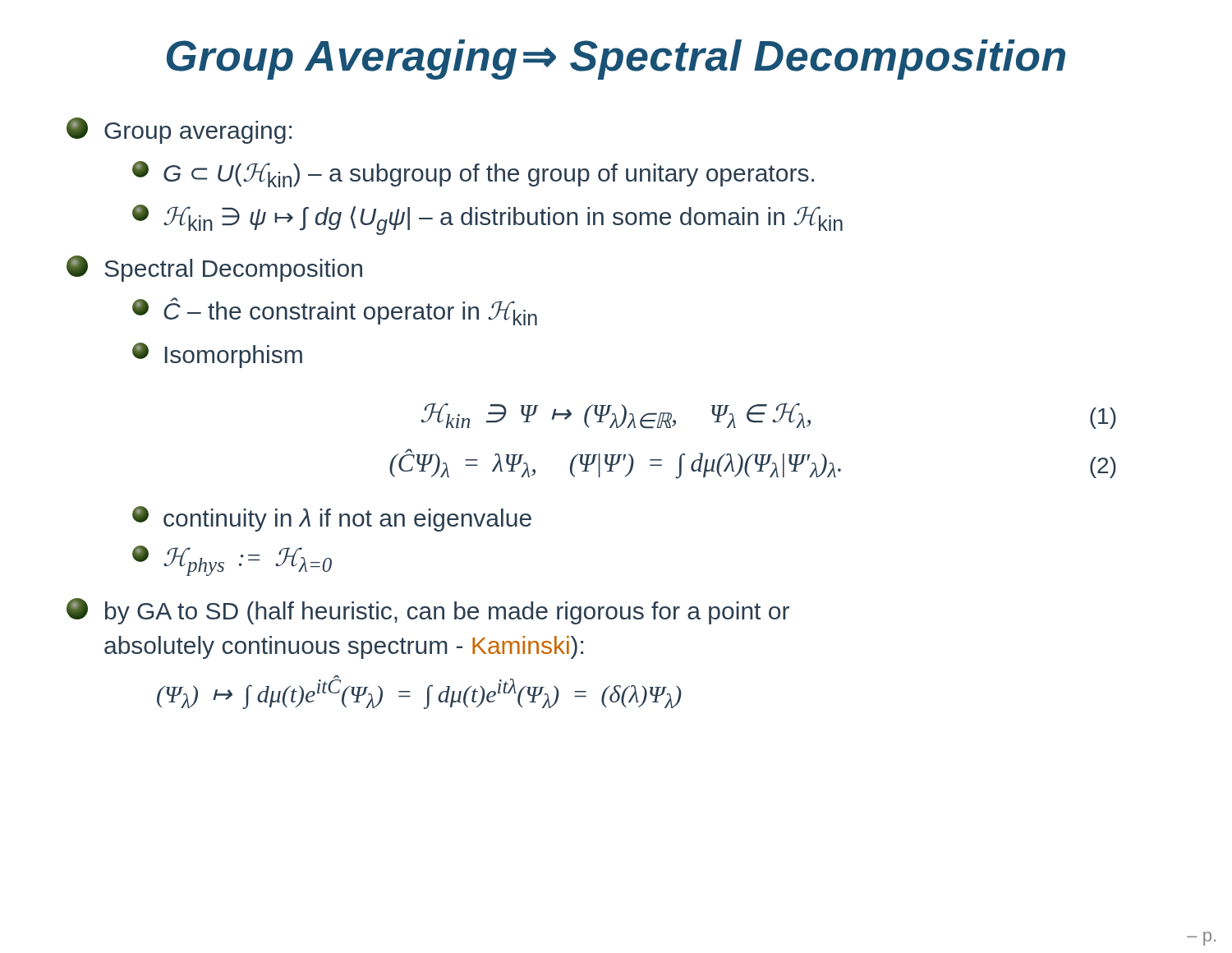Where does it say "Group Averaging ⇒ Spectral Decomposition"?
Viewport: 1232px width, 953px height.
pos(616,56)
